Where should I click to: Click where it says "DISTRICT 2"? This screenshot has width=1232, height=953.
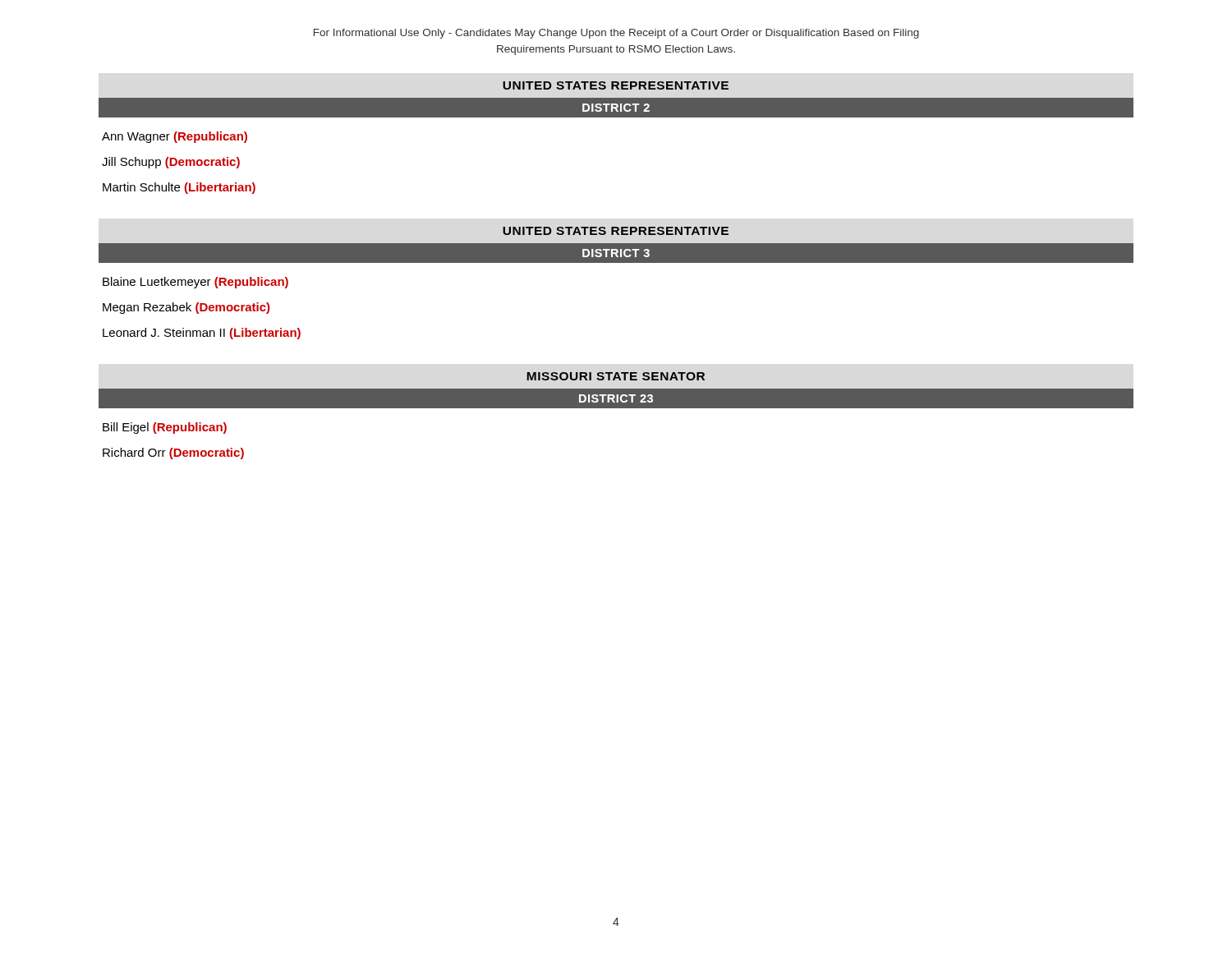point(616,107)
